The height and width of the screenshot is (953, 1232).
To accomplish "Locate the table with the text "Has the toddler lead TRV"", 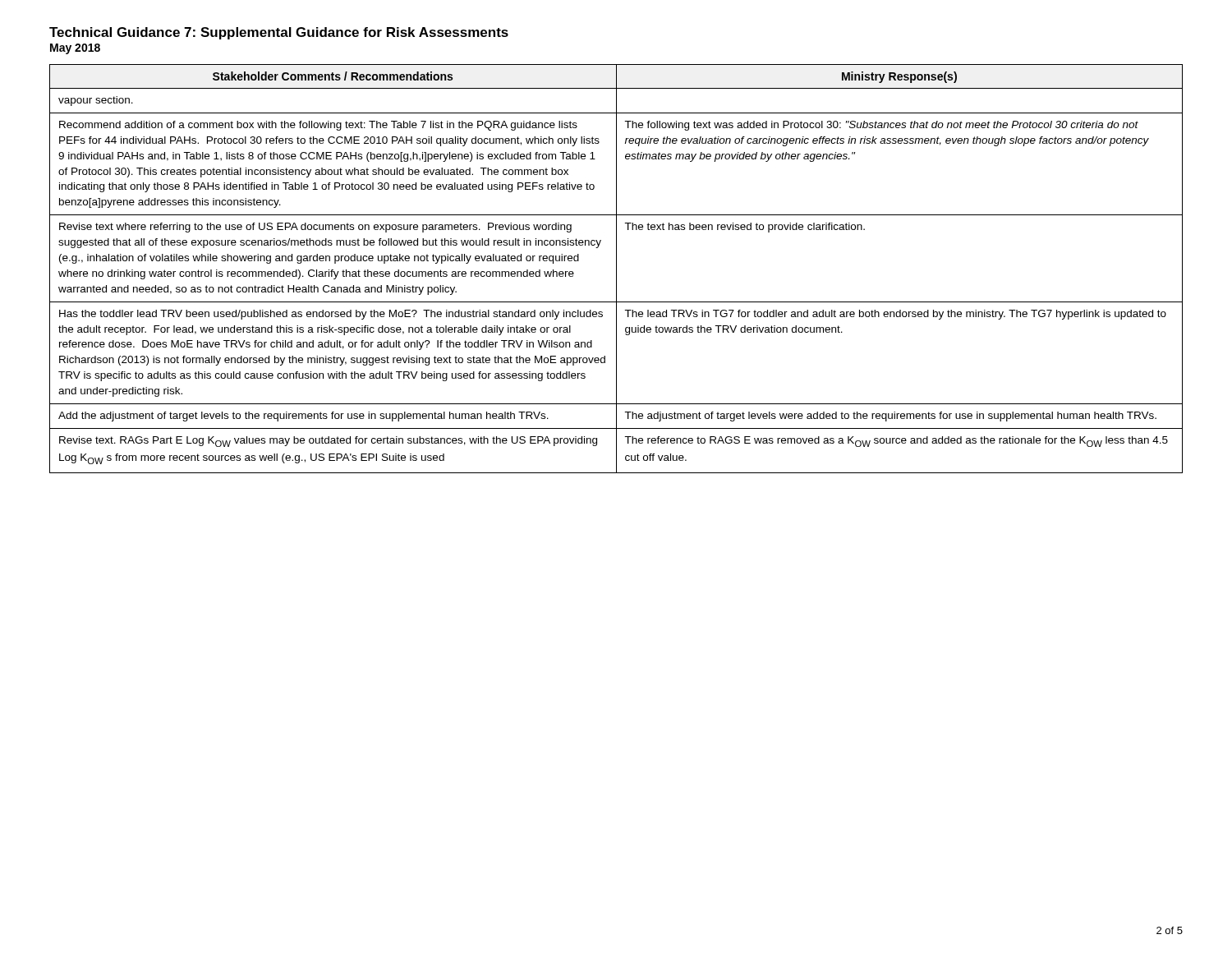I will pos(616,269).
